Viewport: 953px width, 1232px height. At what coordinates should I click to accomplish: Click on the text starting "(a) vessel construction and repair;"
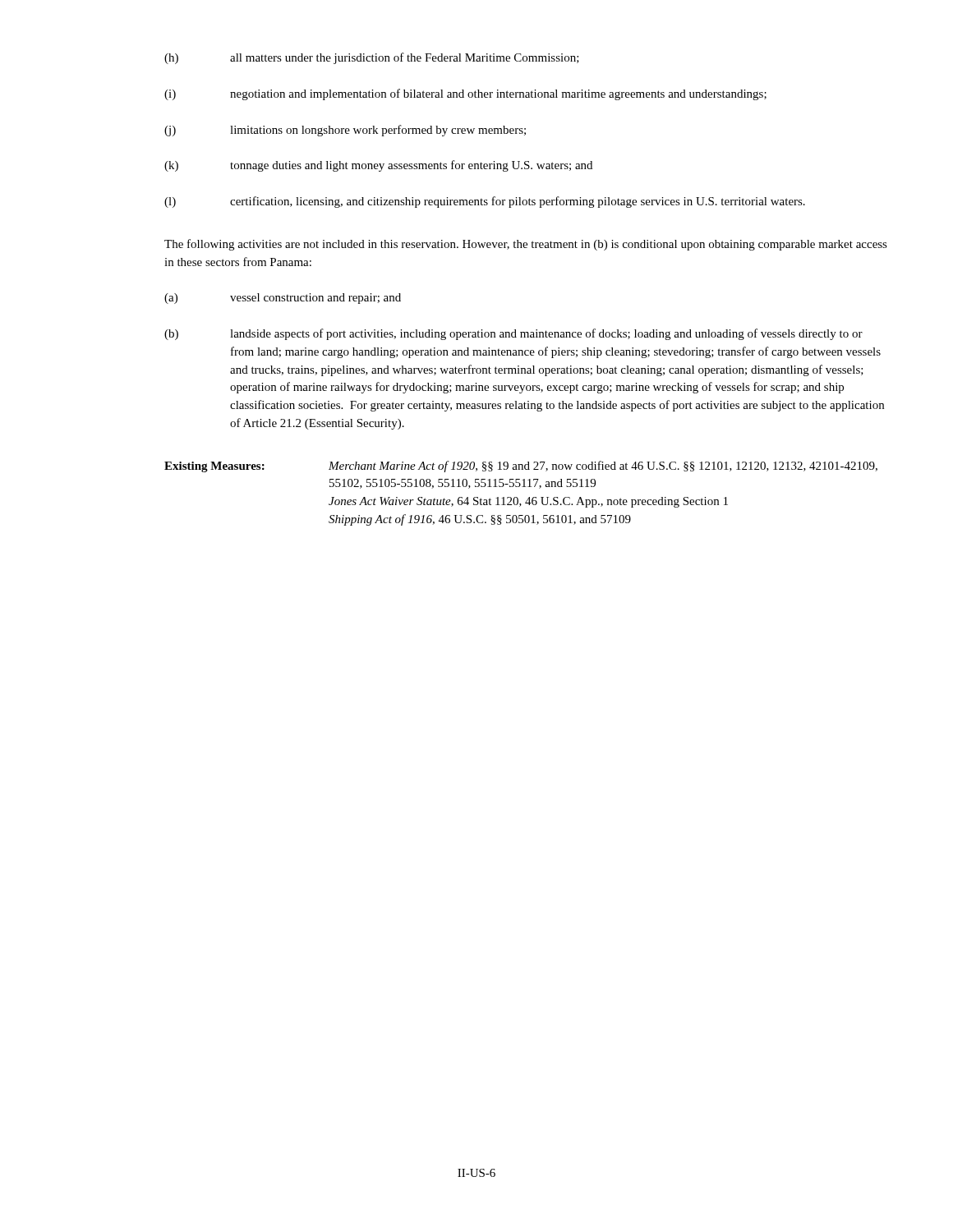tap(283, 299)
